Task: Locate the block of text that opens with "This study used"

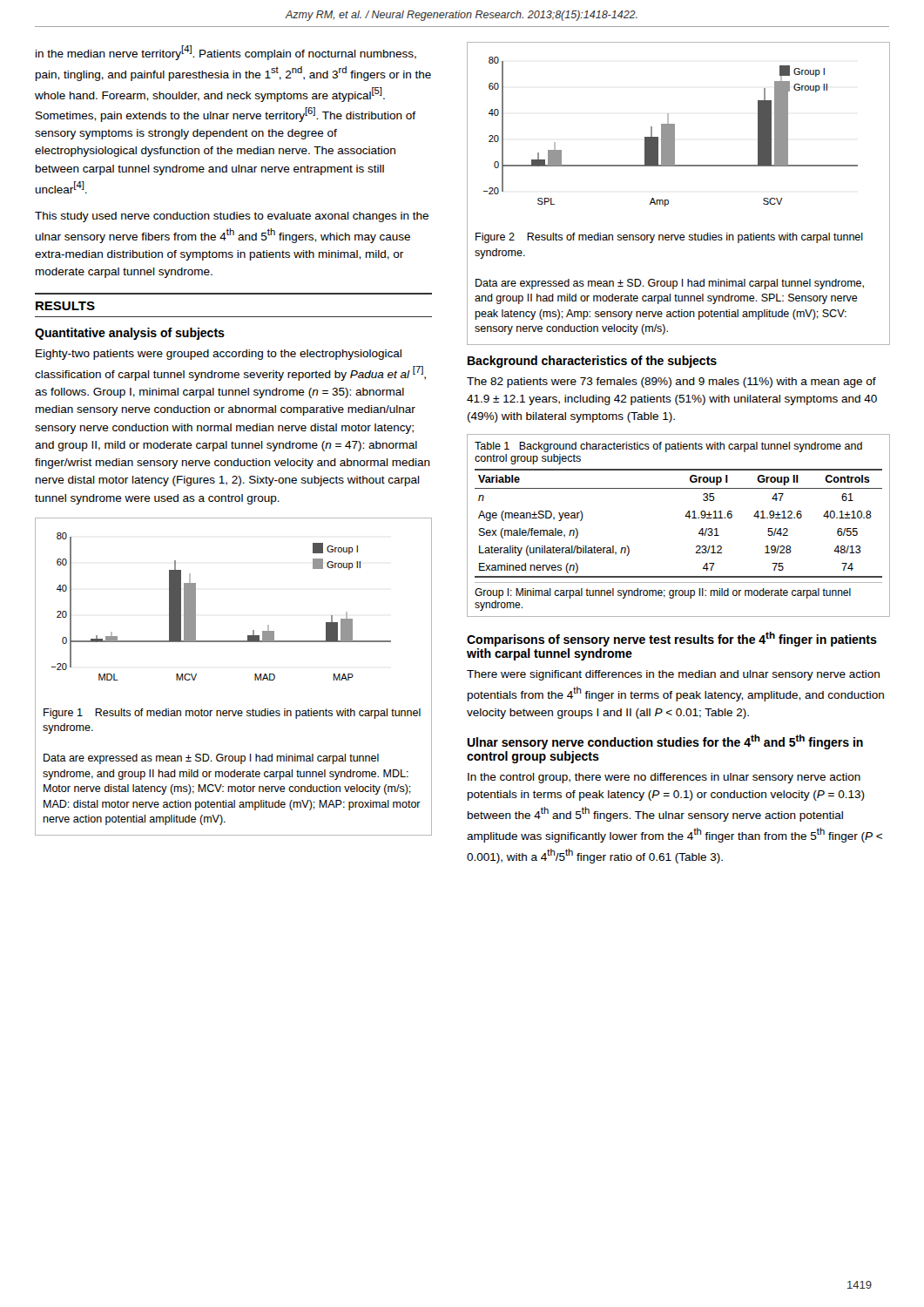Action: click(x=232, y=243)
